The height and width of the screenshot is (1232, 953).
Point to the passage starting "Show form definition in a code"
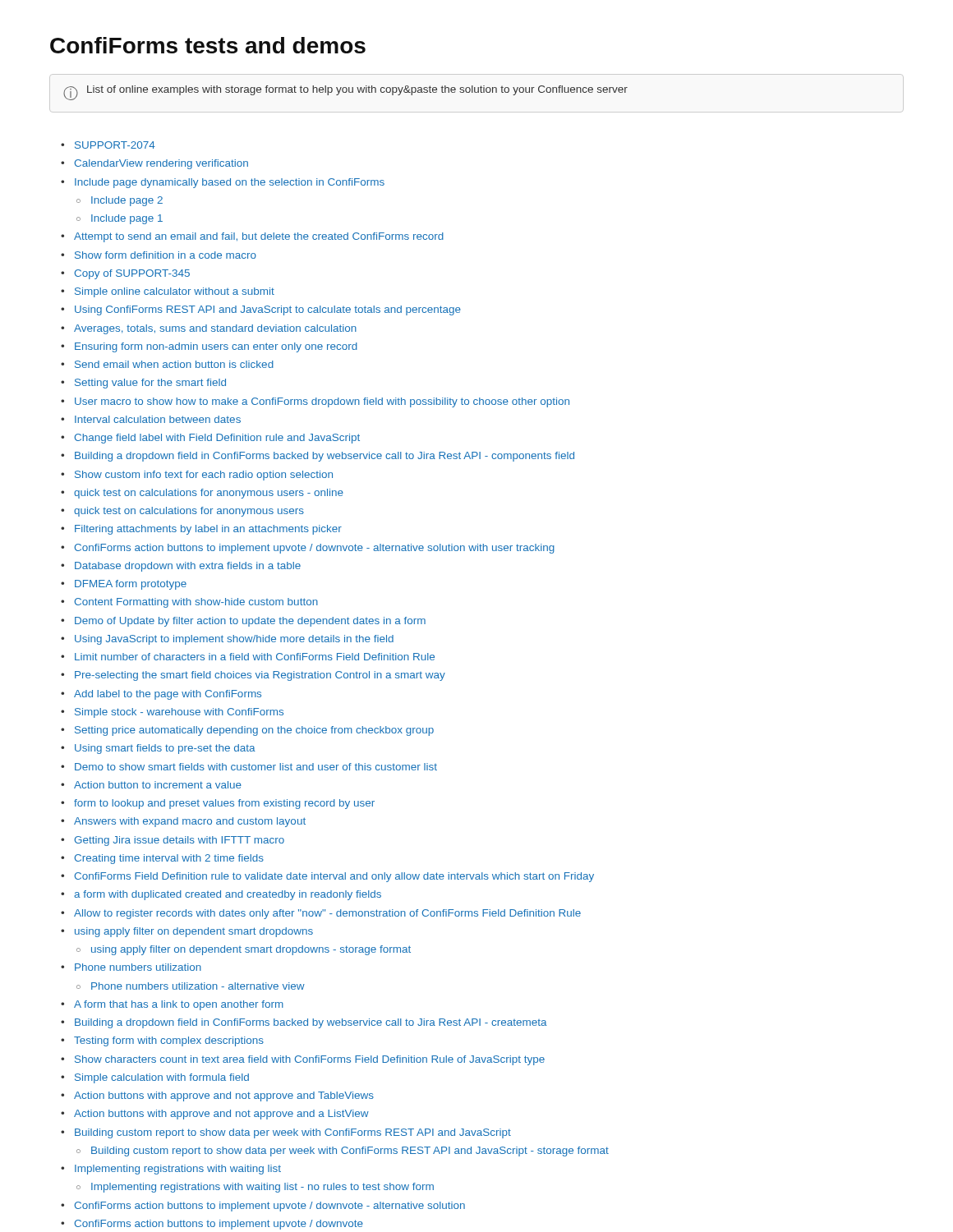[165, 255]
